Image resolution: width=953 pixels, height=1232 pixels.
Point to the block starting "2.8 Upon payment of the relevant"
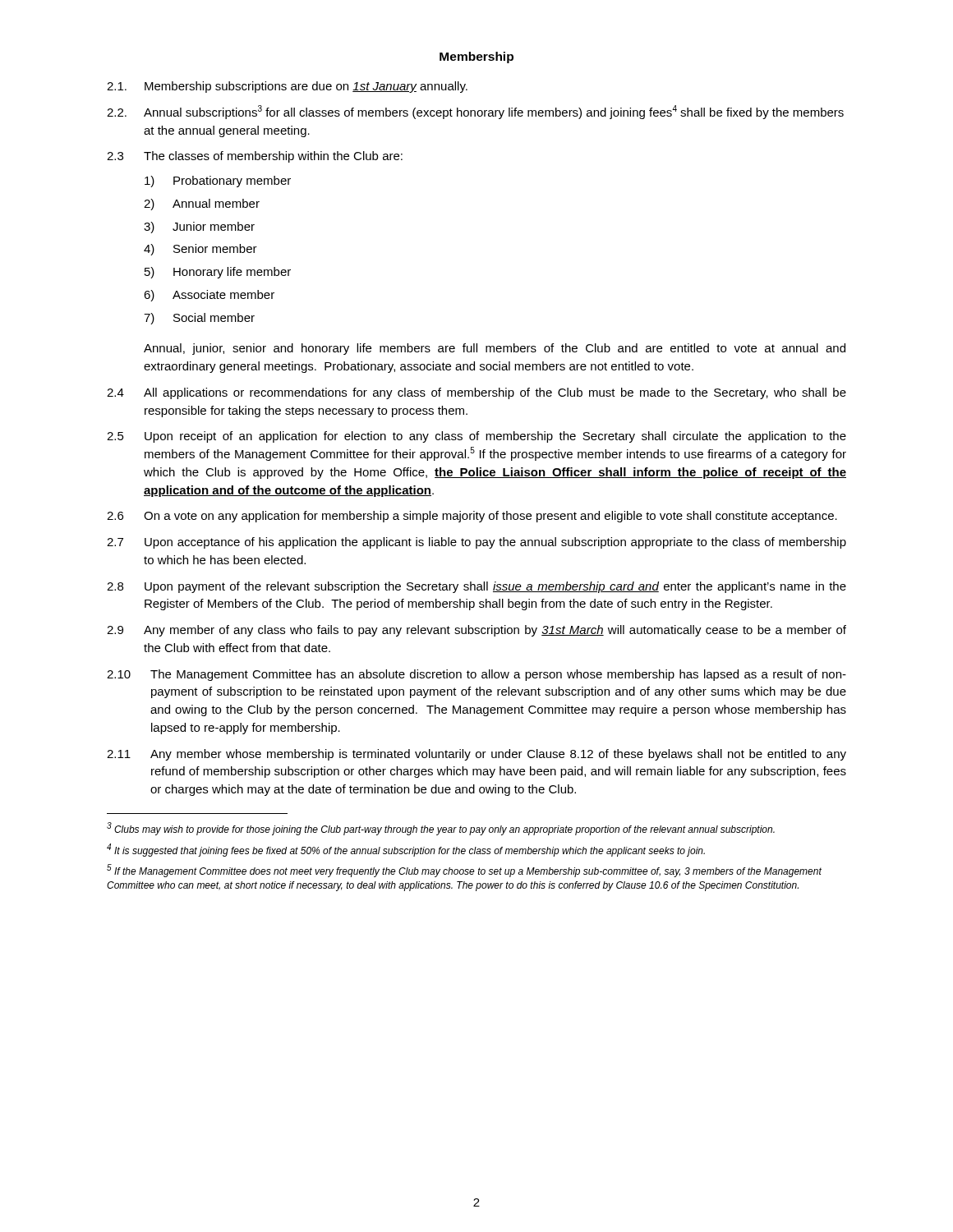pos(476,595)
